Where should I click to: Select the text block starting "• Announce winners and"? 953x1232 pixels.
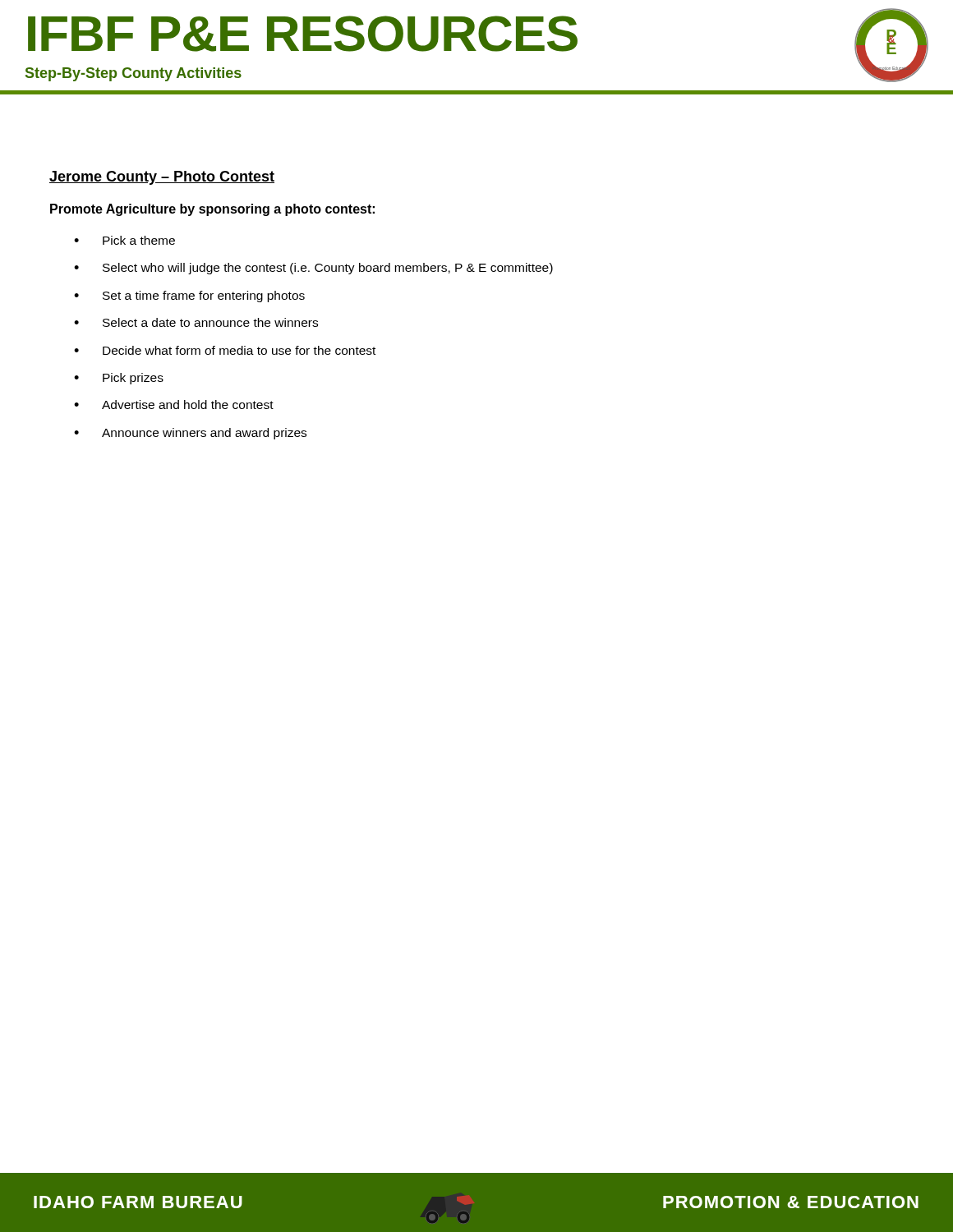191,433
